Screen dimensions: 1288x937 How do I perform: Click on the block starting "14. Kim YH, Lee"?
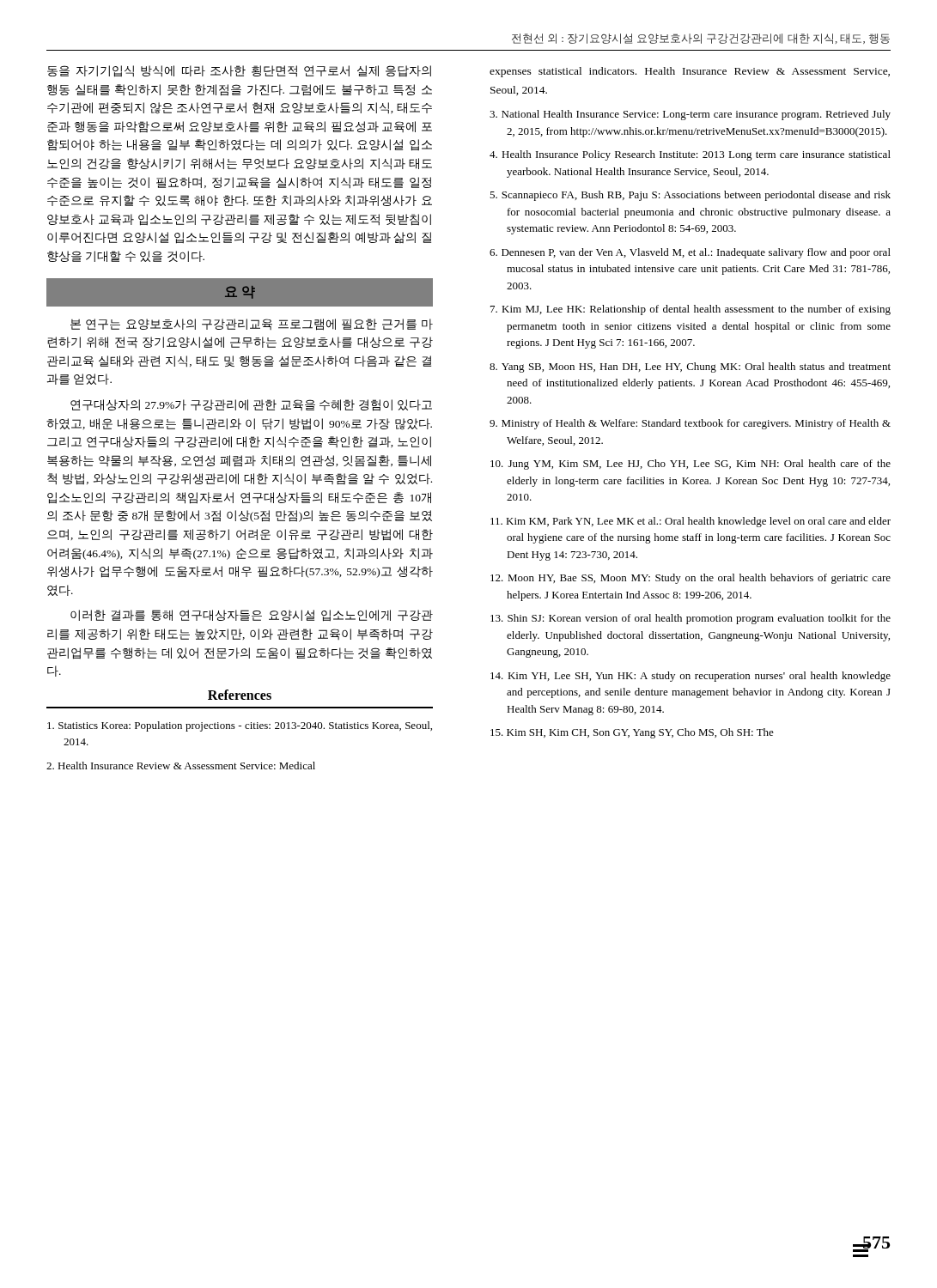[690, 692]
